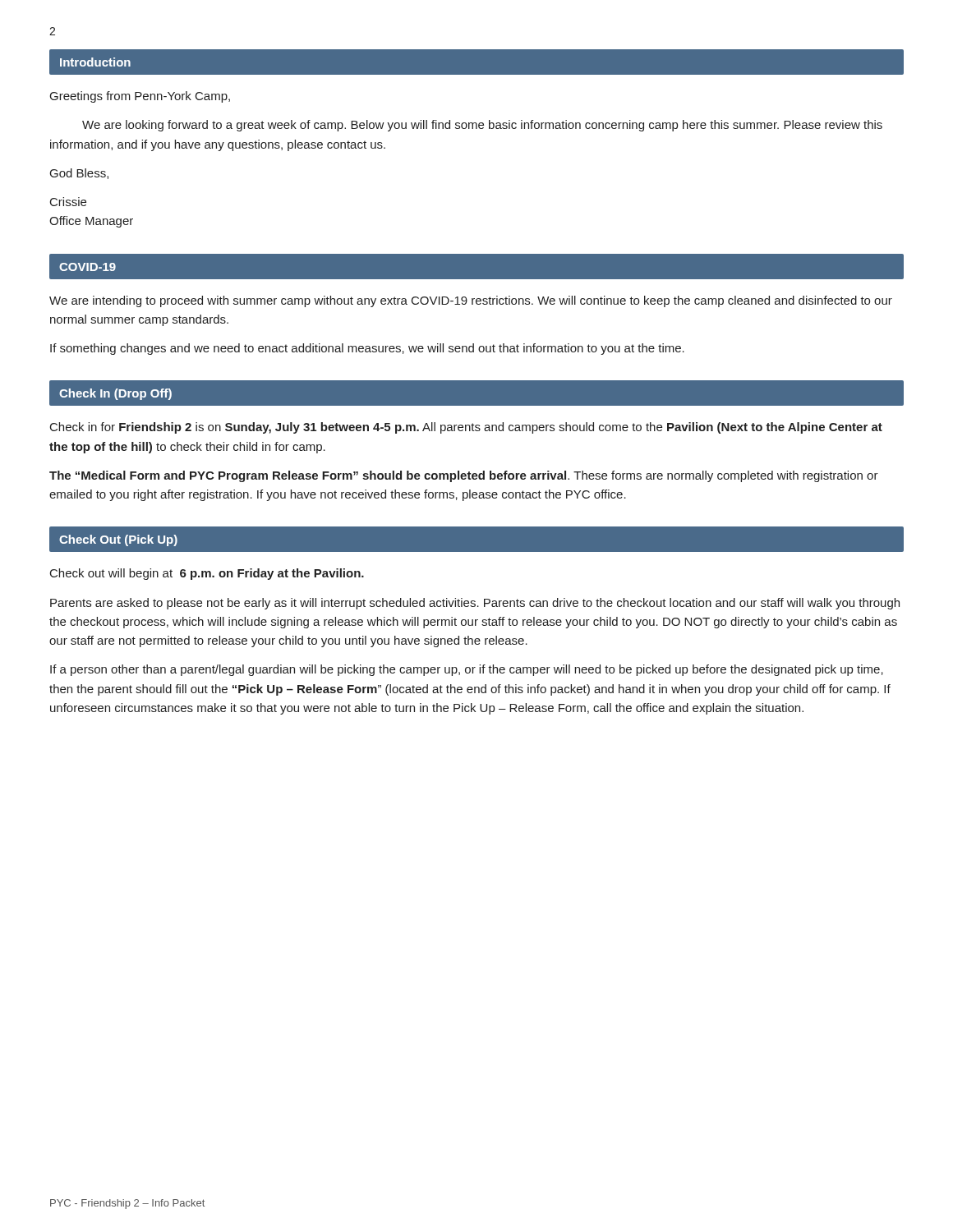Point to the passage starting "CrissieOffice Manager"
The width and height of the screenshot is (953, 1232).
pos(91,211)
